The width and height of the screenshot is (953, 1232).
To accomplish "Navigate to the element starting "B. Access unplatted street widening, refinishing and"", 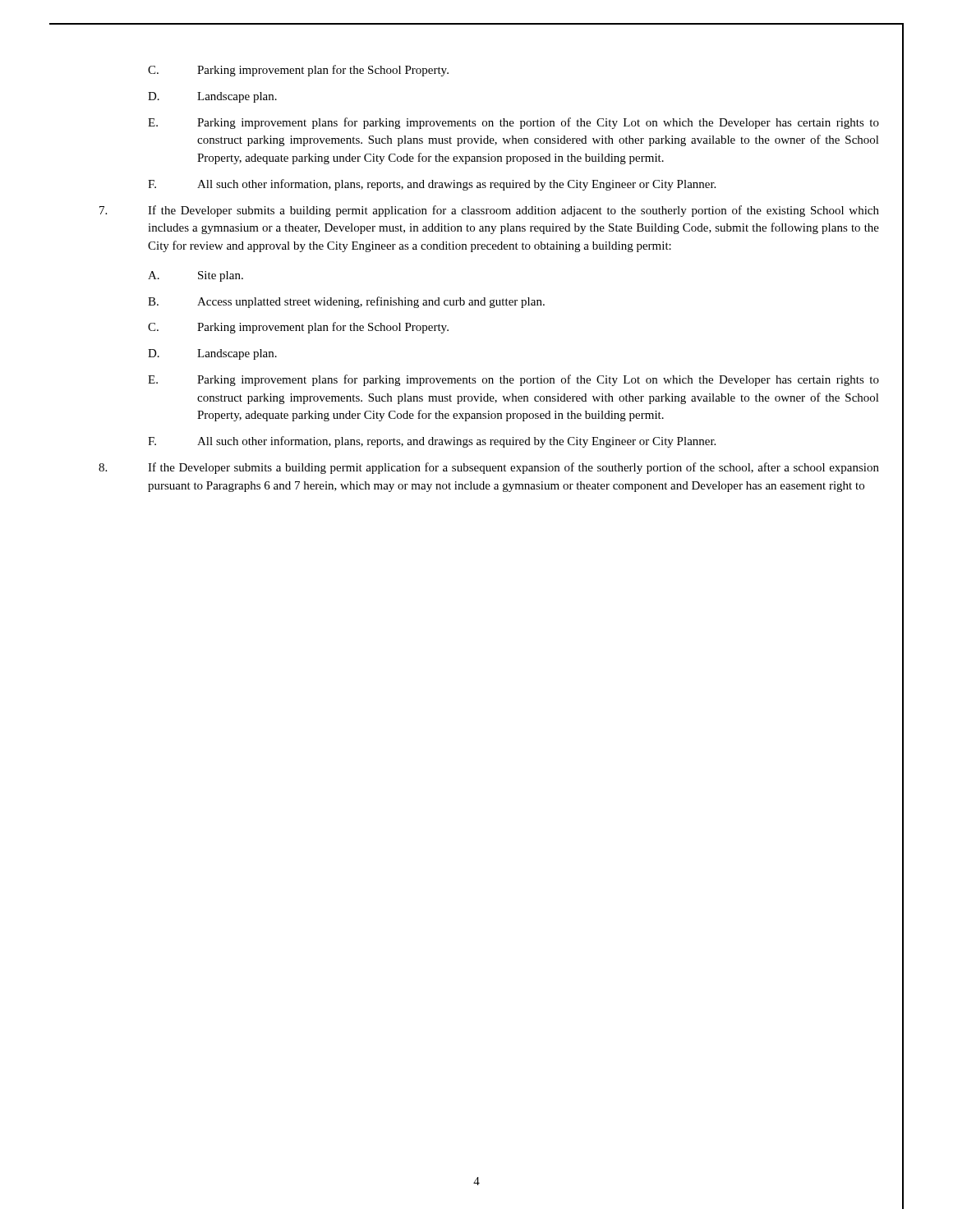I will click(513, 302).
